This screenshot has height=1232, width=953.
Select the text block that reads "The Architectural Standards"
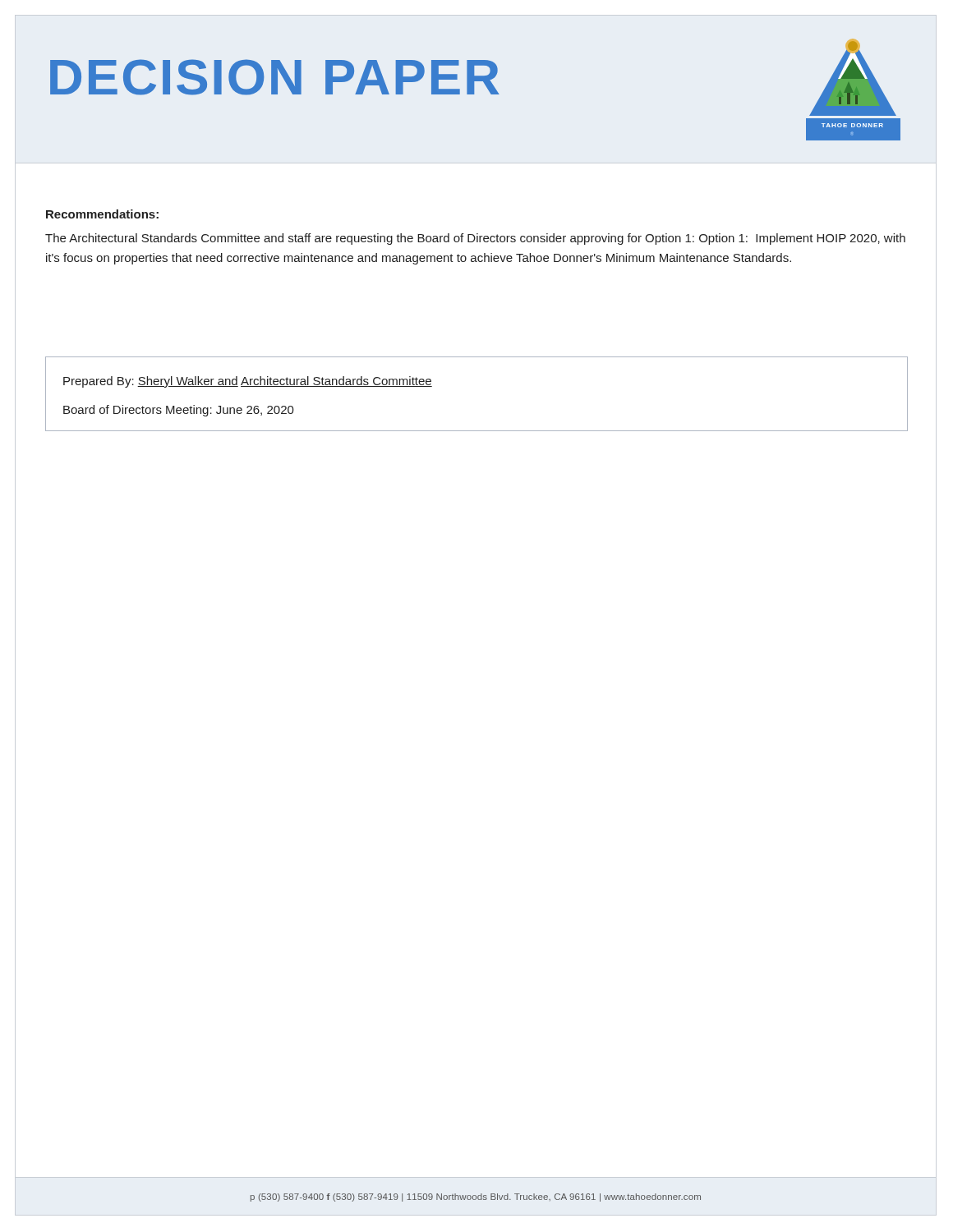click(x=476, y=248)
